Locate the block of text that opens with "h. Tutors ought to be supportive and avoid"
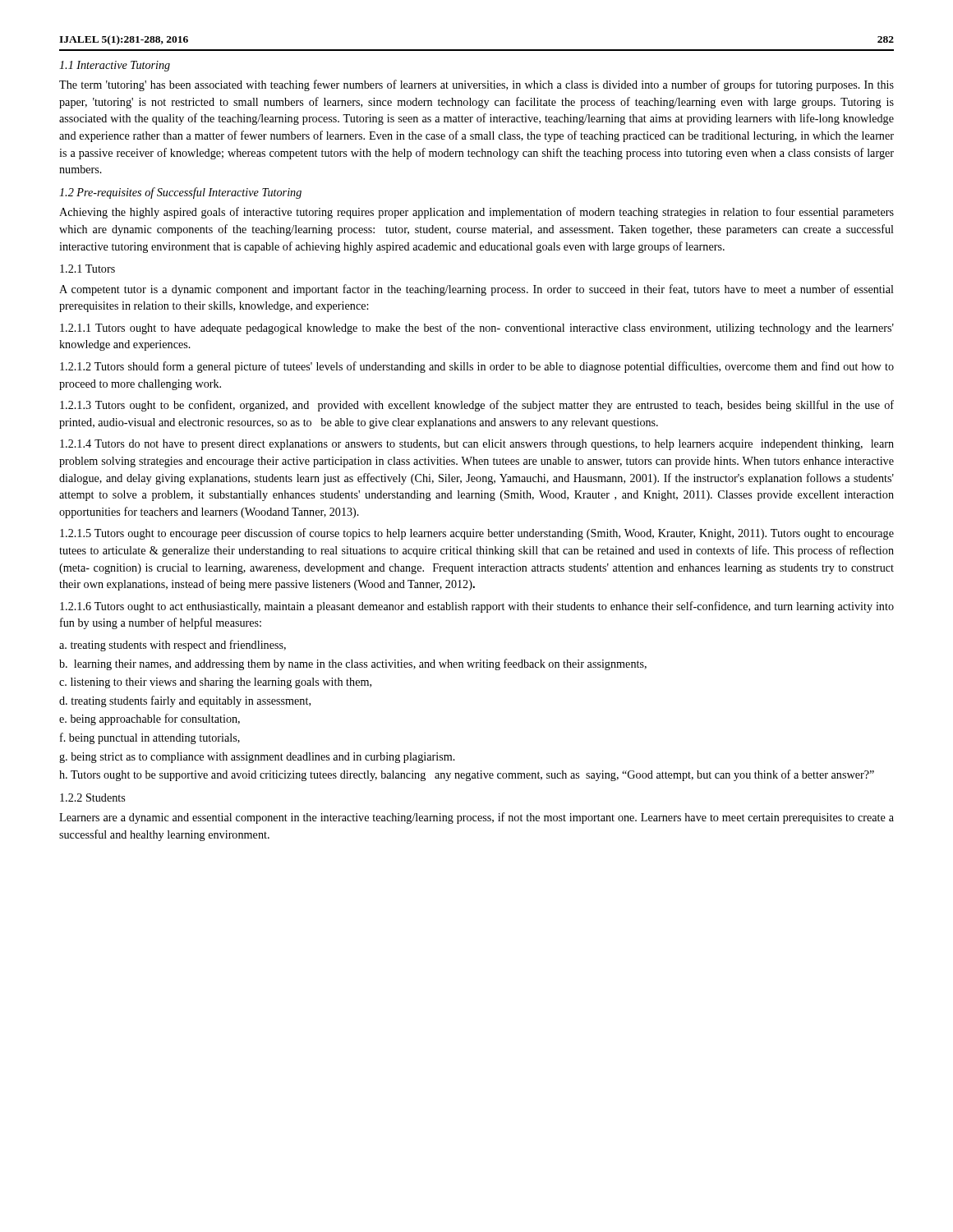The image size is (953, 1232). point(467,775)
